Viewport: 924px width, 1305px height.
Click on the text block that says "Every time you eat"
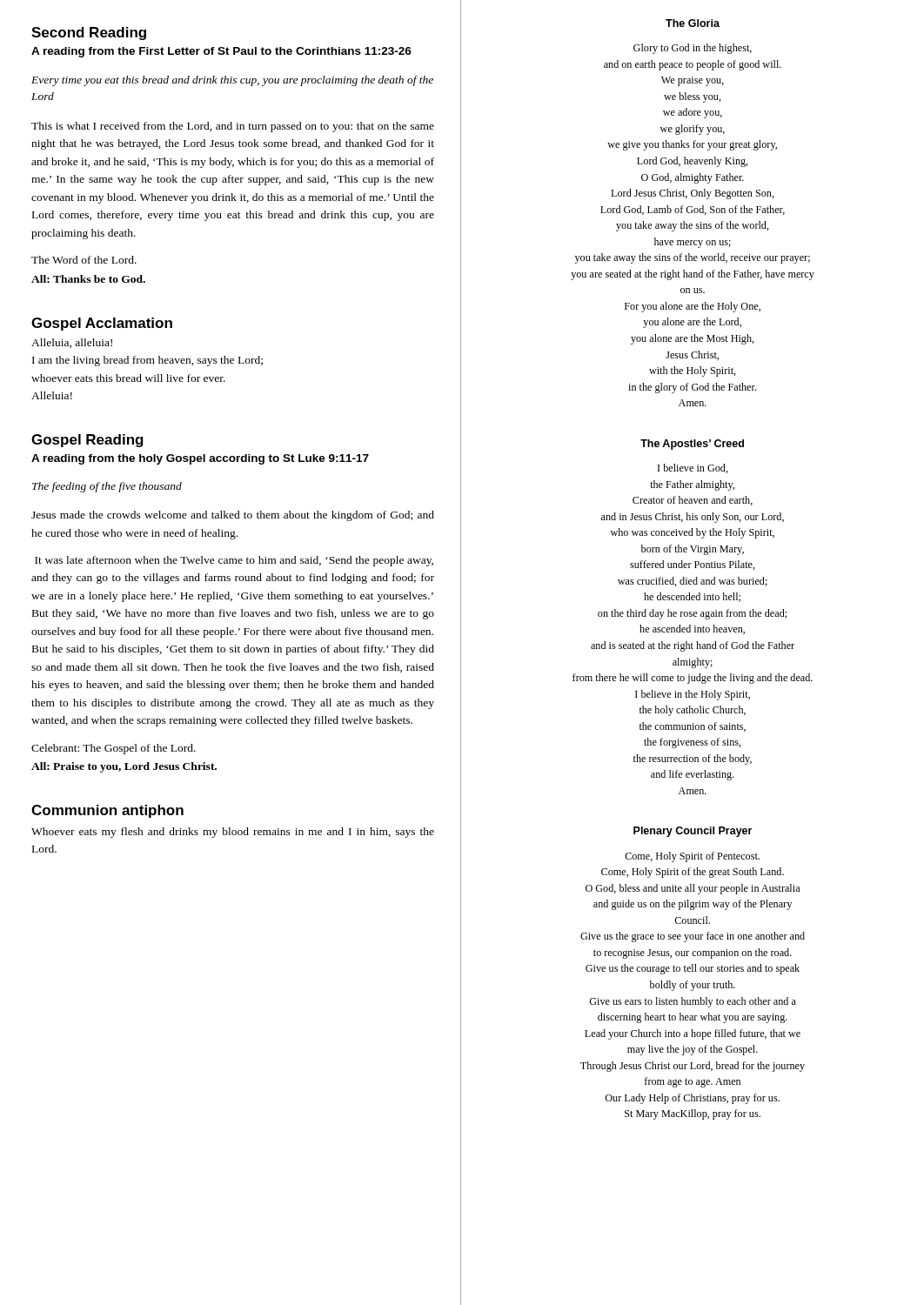[x=233, y=88]
